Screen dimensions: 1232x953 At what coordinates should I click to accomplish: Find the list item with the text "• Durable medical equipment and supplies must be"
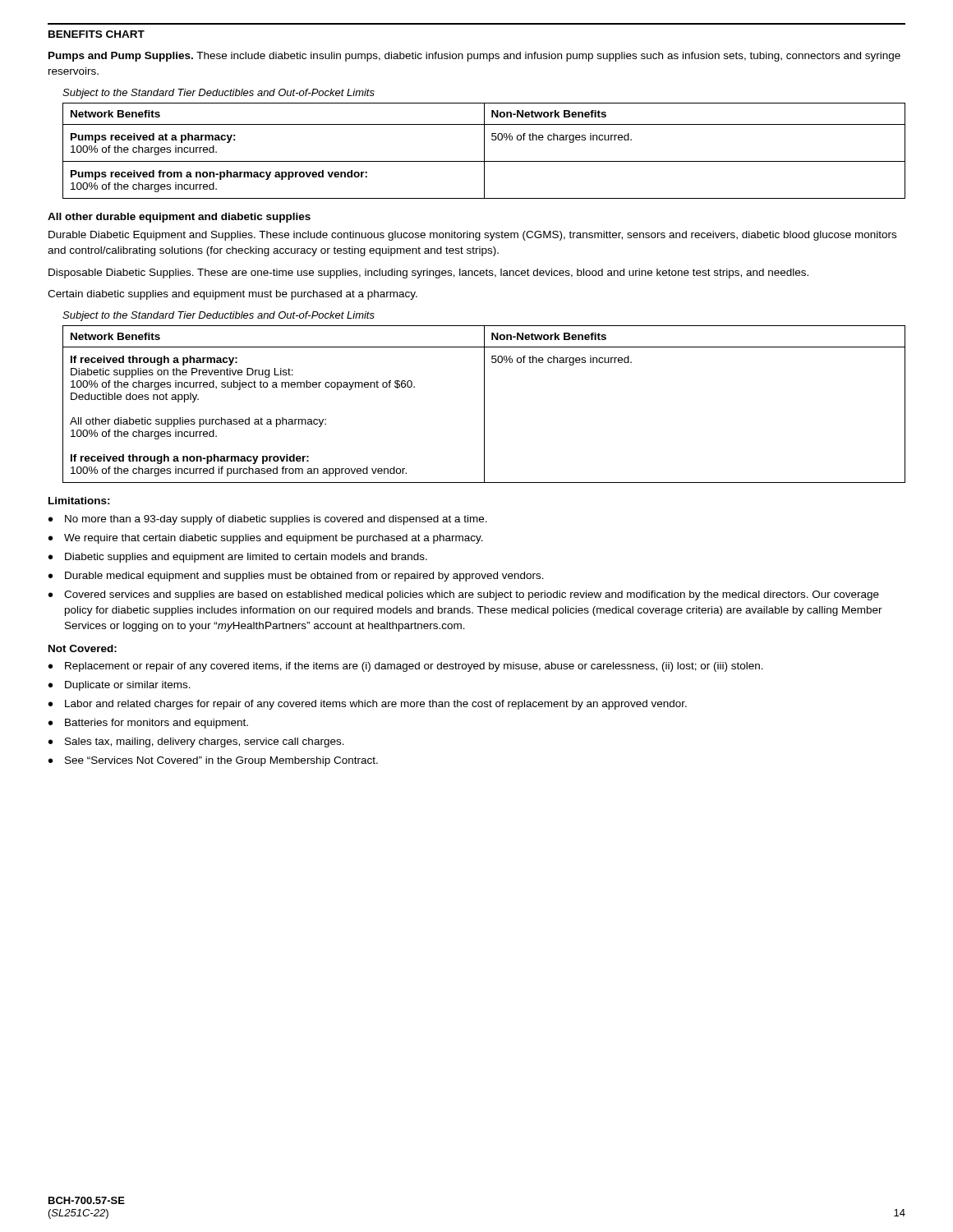pos(476,576)
